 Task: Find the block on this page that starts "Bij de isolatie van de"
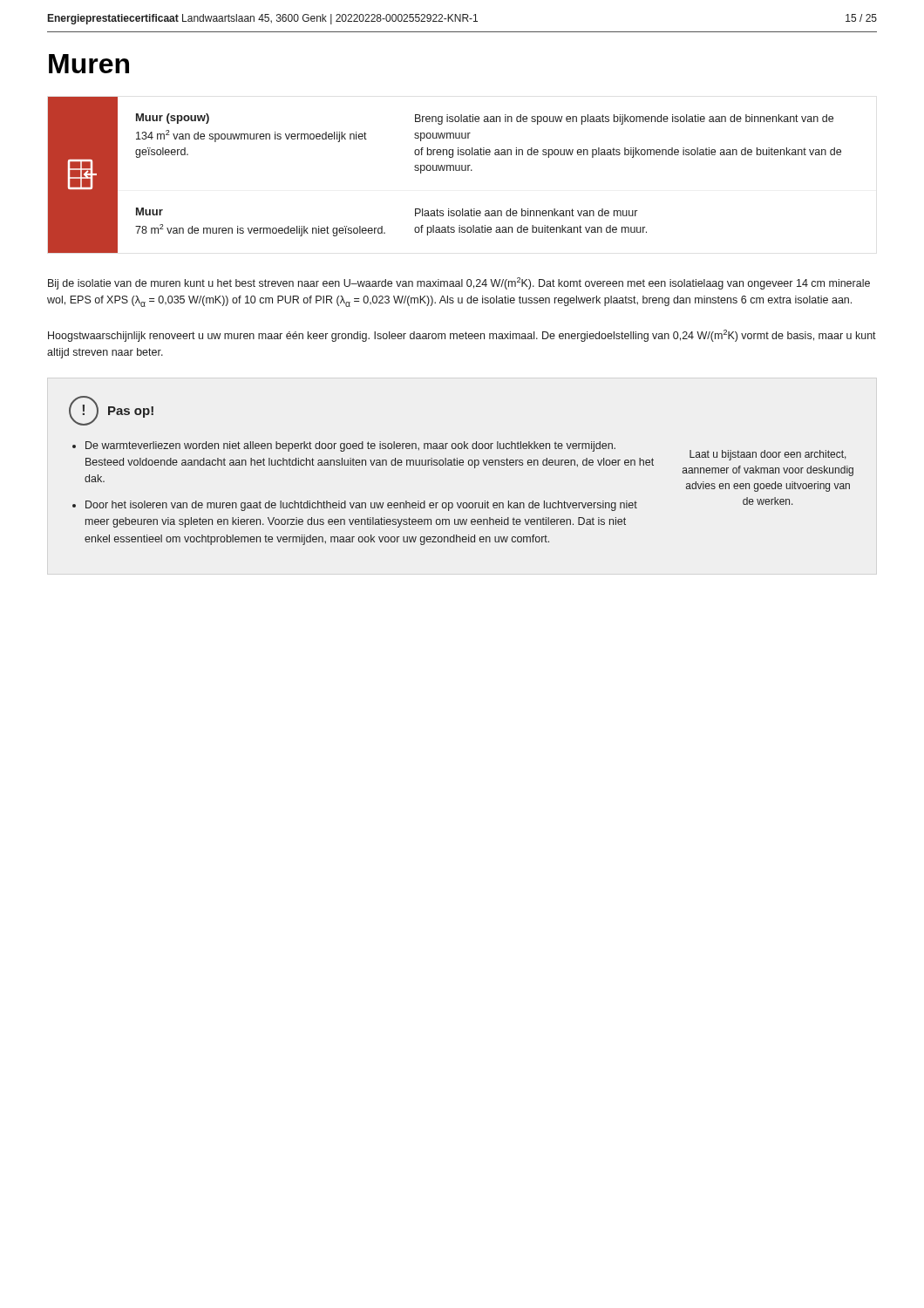pos(462,293)
